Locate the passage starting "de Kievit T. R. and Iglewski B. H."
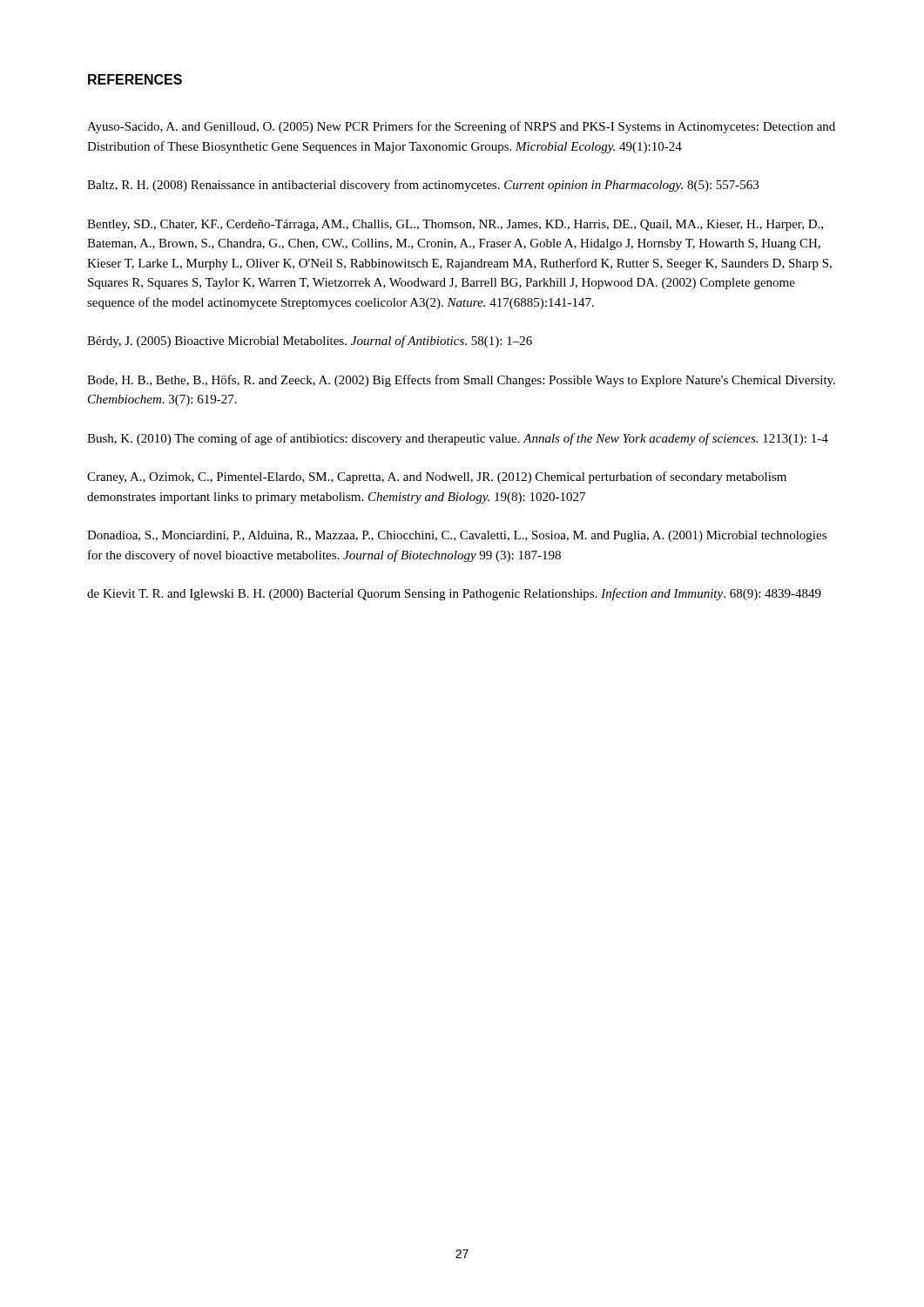Viewport: 924px width, 1307px height. pos(462,594)
